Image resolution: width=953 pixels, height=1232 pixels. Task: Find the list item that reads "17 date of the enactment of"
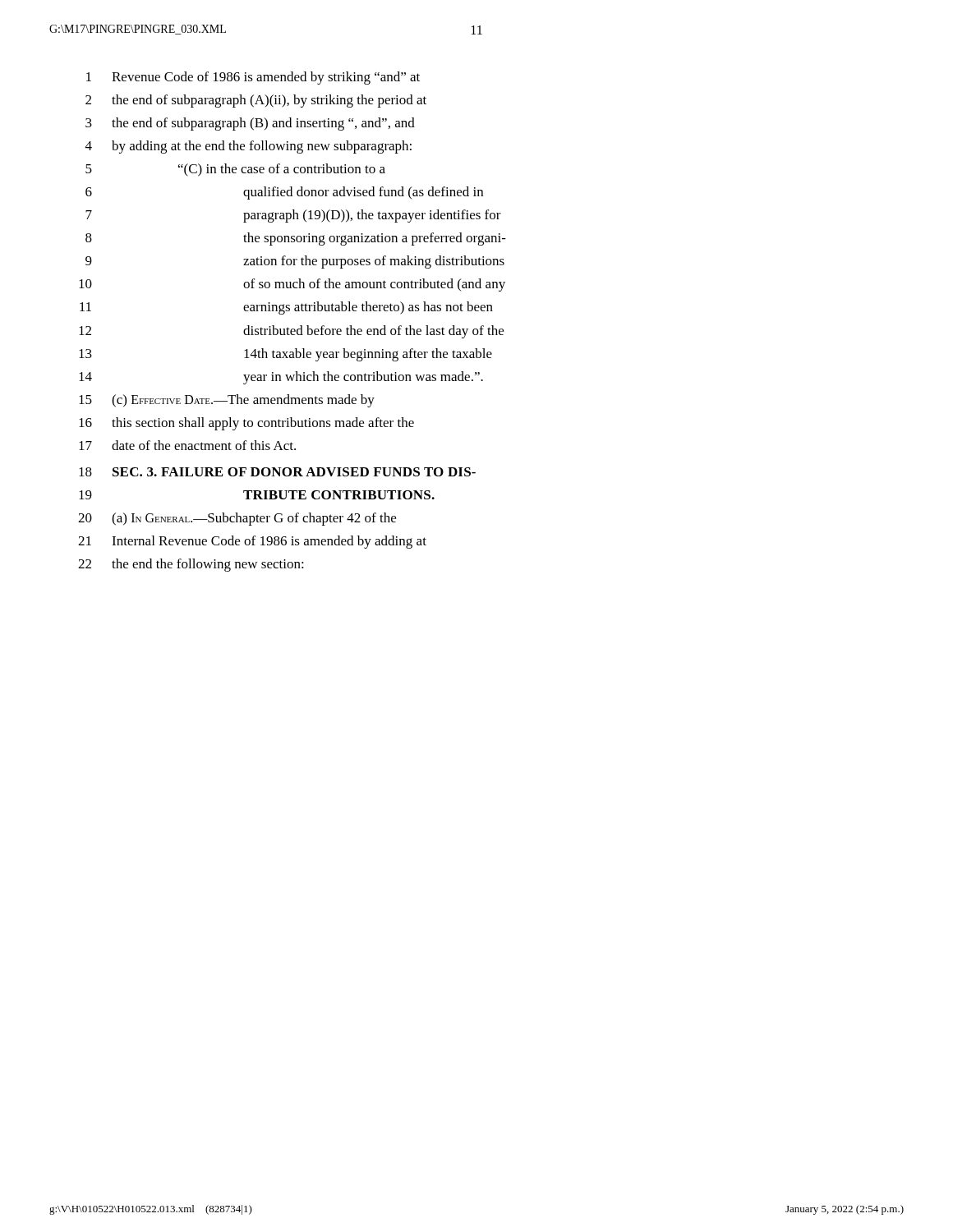tap(187, 445)
